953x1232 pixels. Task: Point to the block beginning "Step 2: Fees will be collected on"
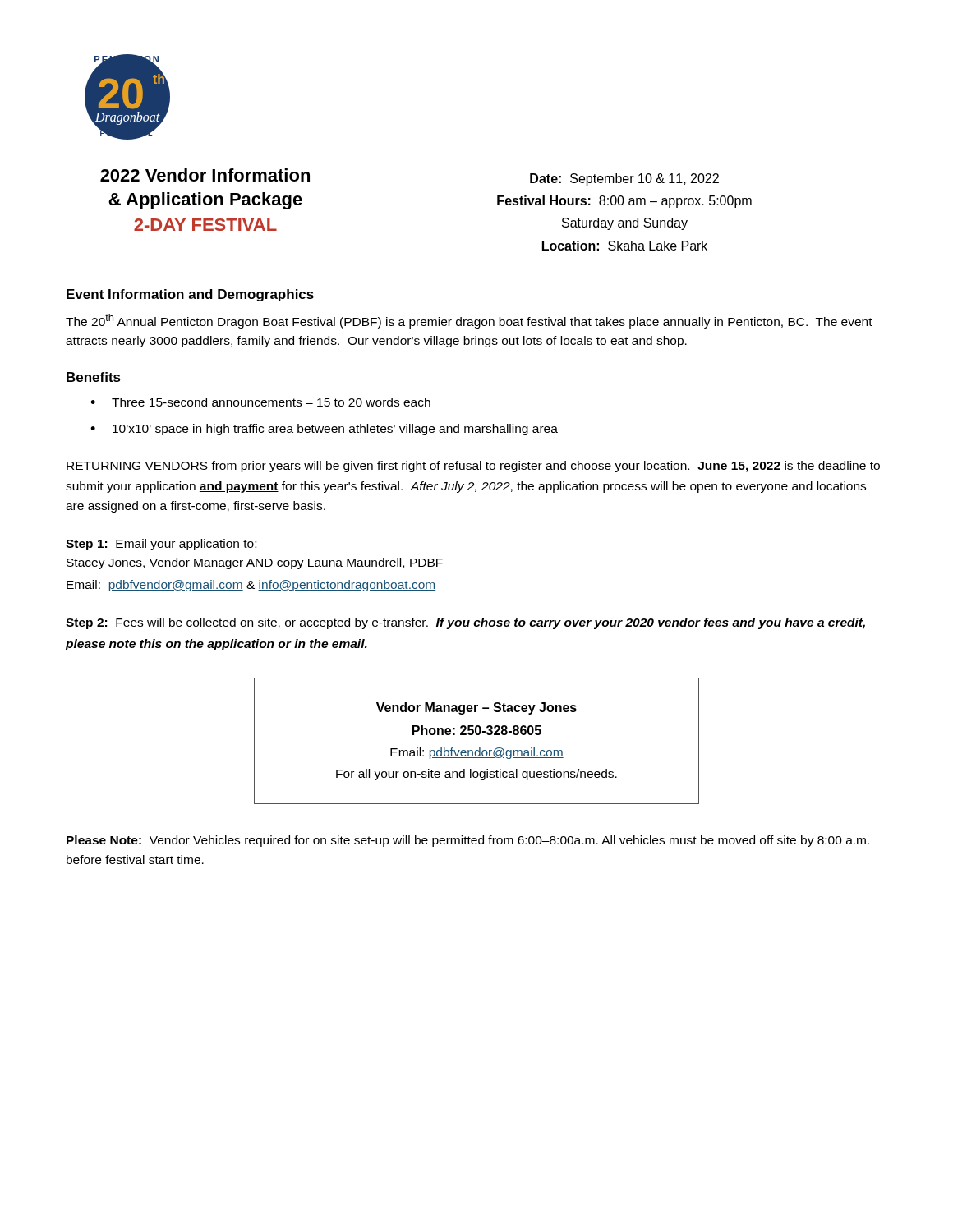click(466, 633)
